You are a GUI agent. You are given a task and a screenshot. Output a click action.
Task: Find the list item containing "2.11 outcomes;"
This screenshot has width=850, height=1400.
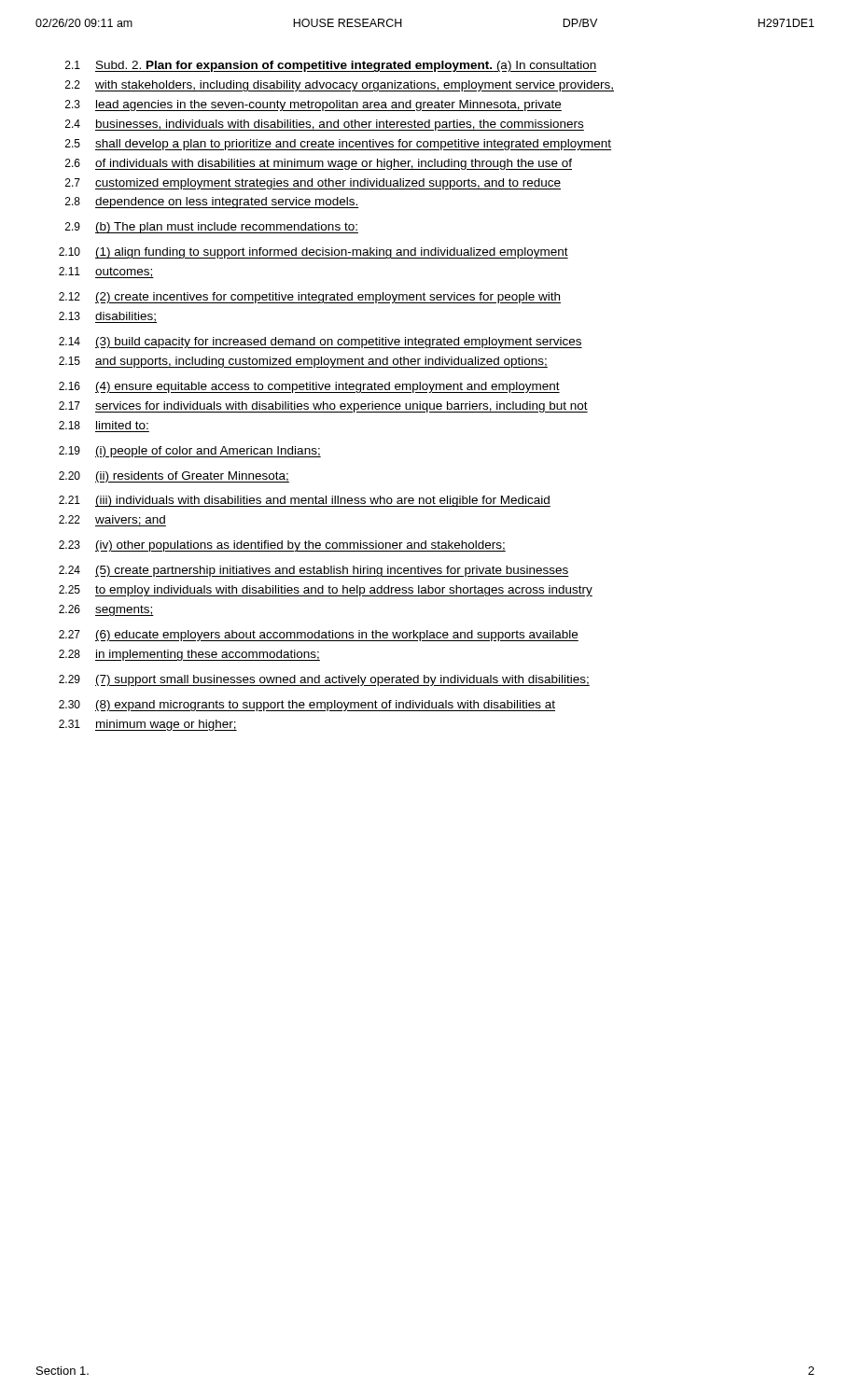106,273
